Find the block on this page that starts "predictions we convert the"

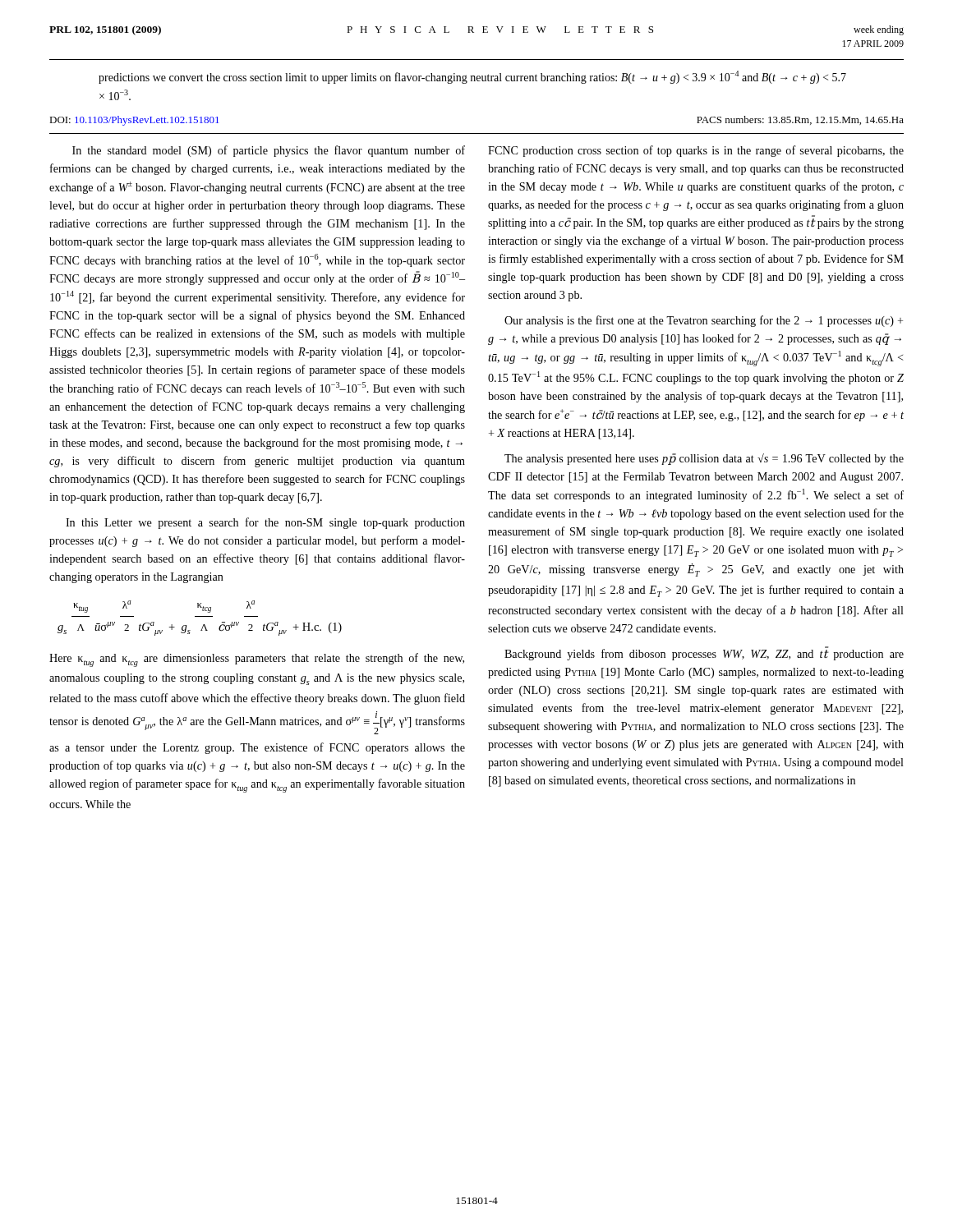coord(472,86)
